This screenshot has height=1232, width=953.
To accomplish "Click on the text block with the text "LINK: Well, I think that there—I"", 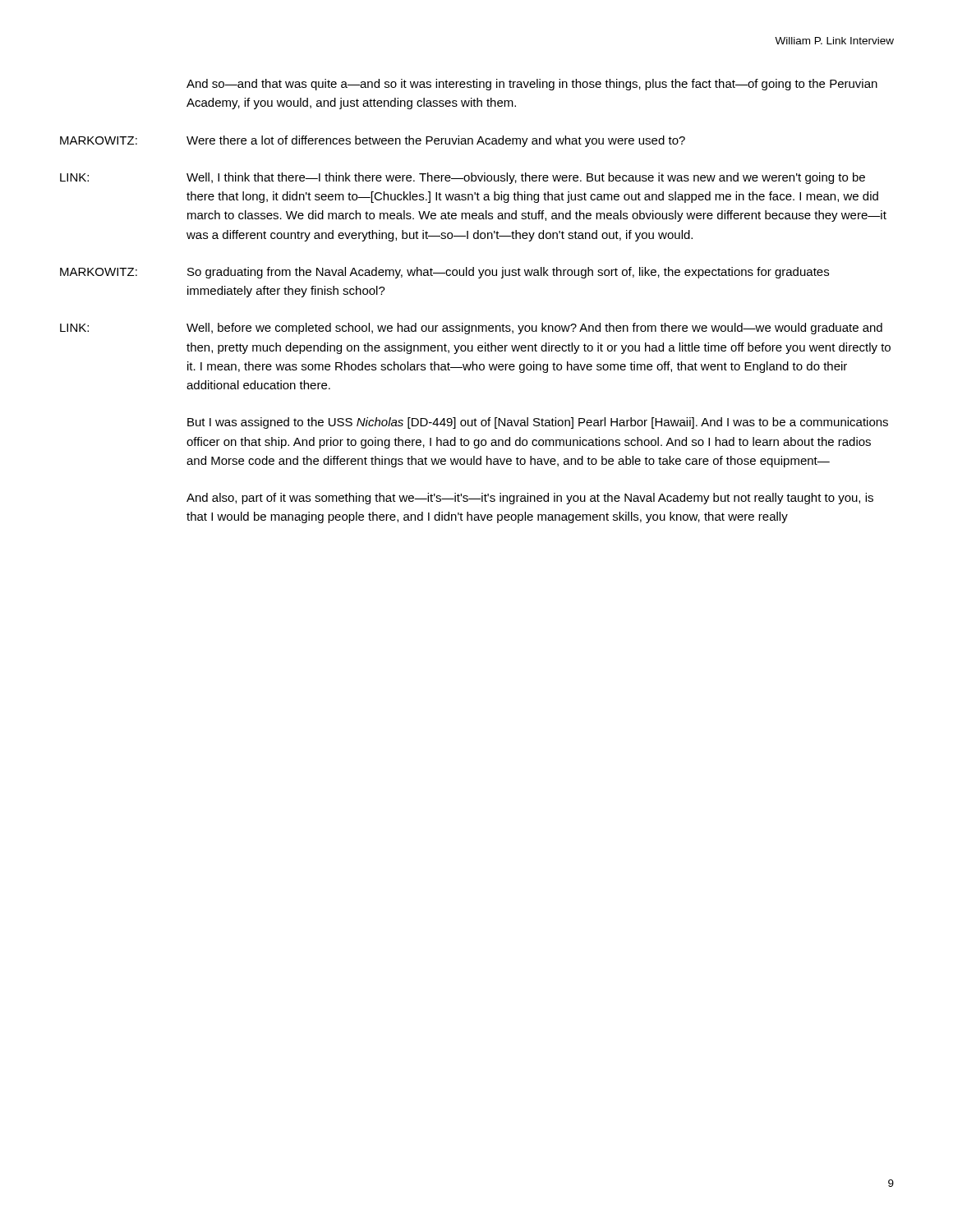I will 476,205.
